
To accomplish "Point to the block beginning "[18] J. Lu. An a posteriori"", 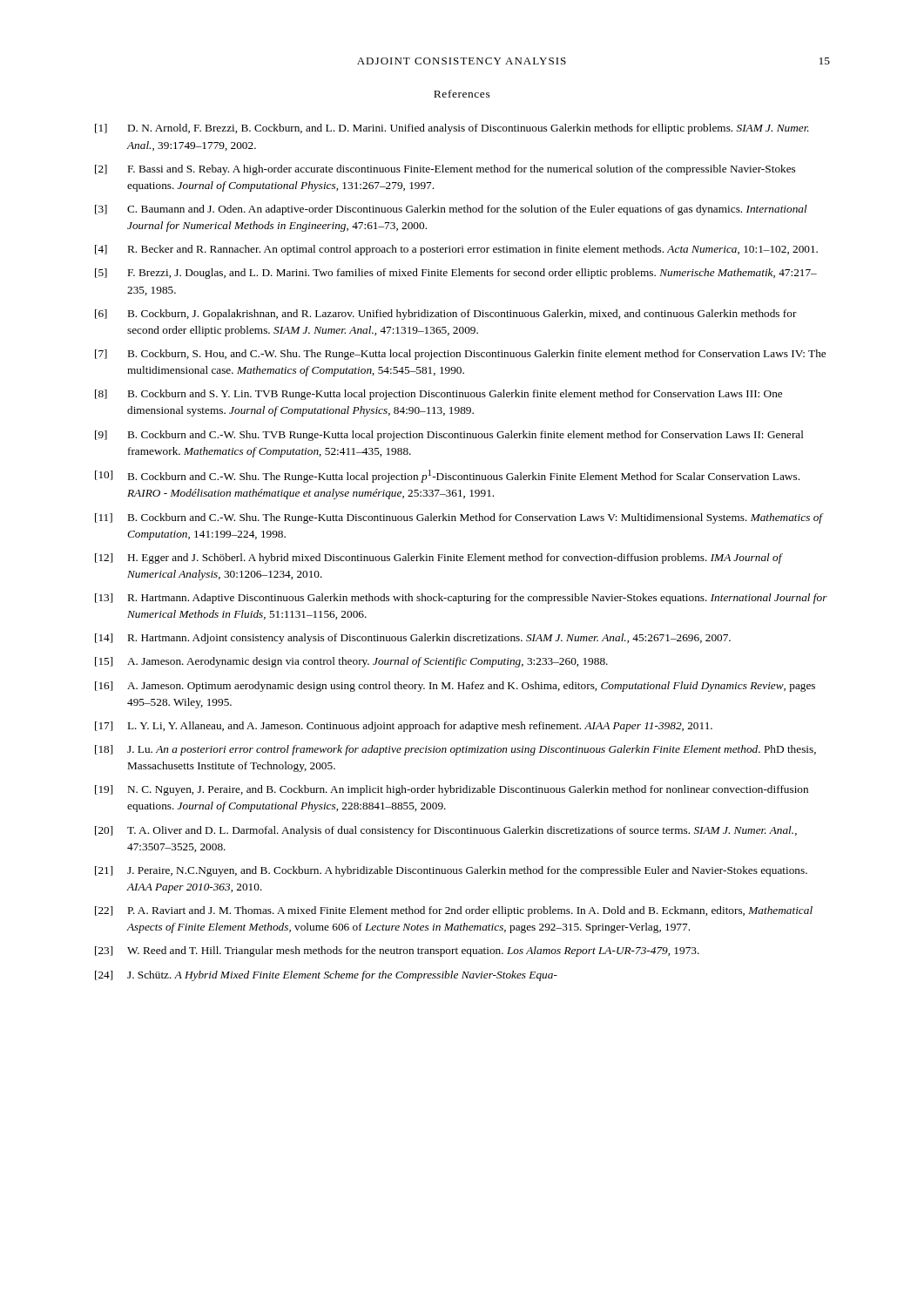I will [x=462, y=757].
